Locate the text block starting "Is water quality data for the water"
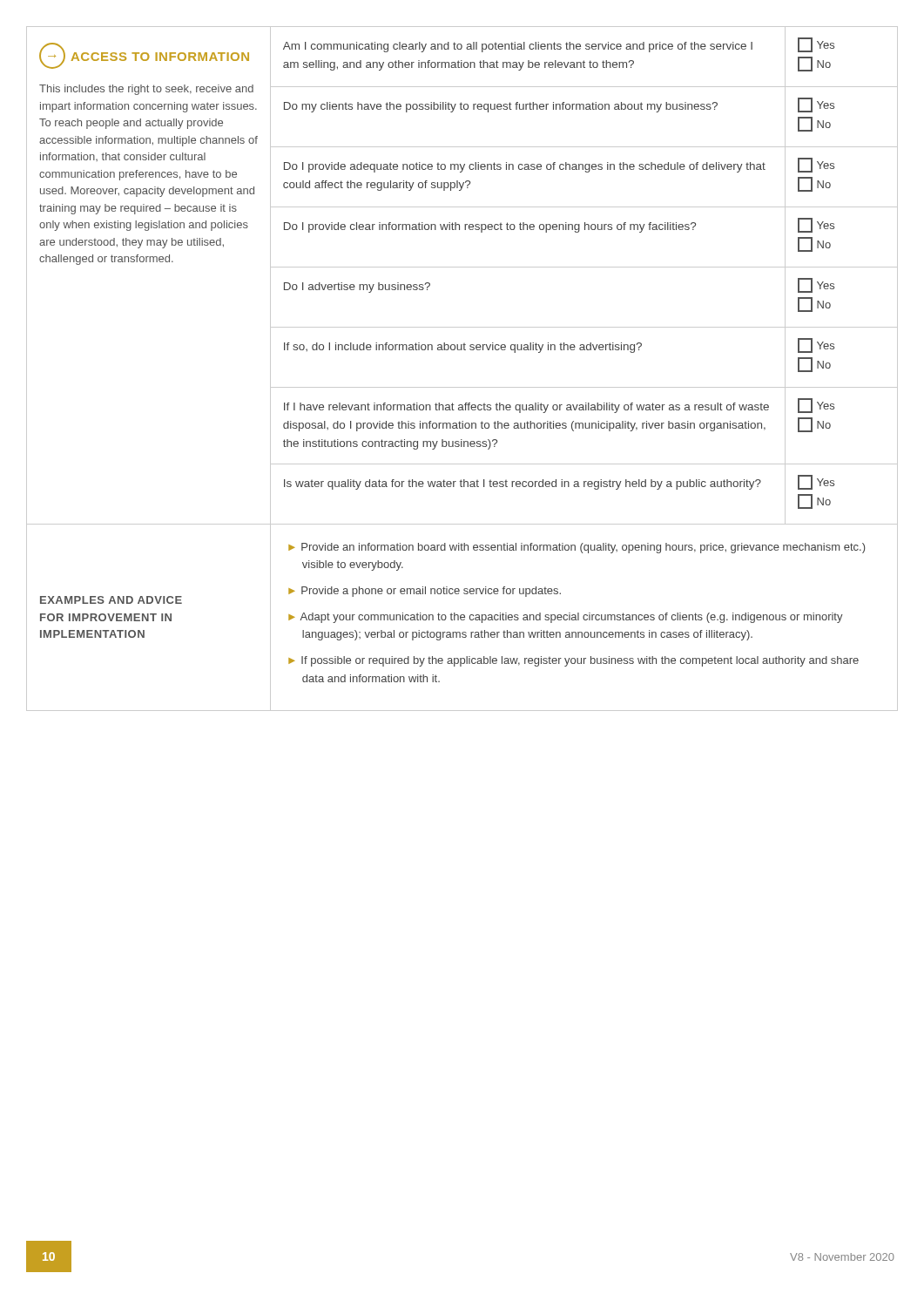The width and height of the screenshot is (924, 1307). 522,483
